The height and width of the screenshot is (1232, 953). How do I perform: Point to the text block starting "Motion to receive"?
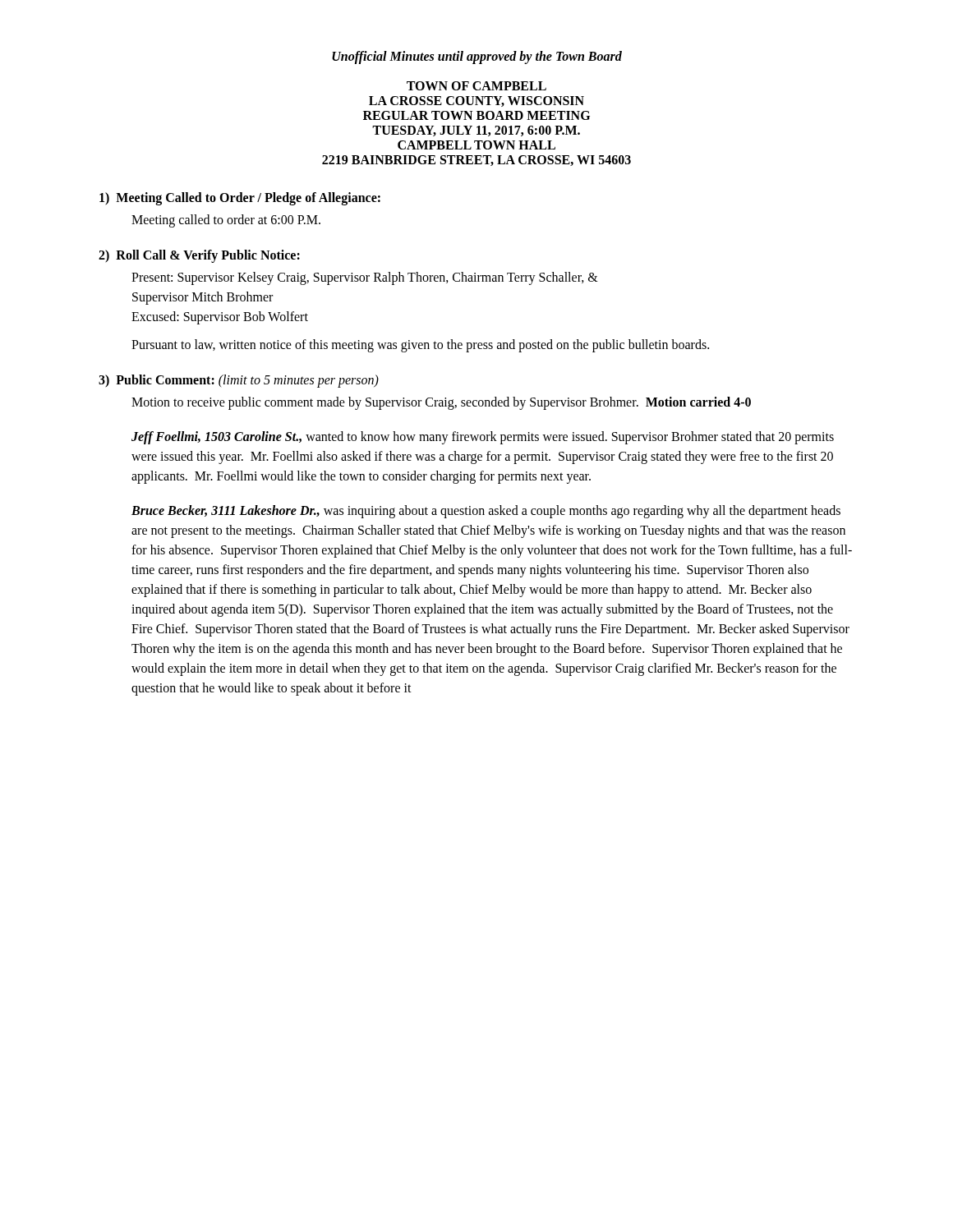(493, 402)
